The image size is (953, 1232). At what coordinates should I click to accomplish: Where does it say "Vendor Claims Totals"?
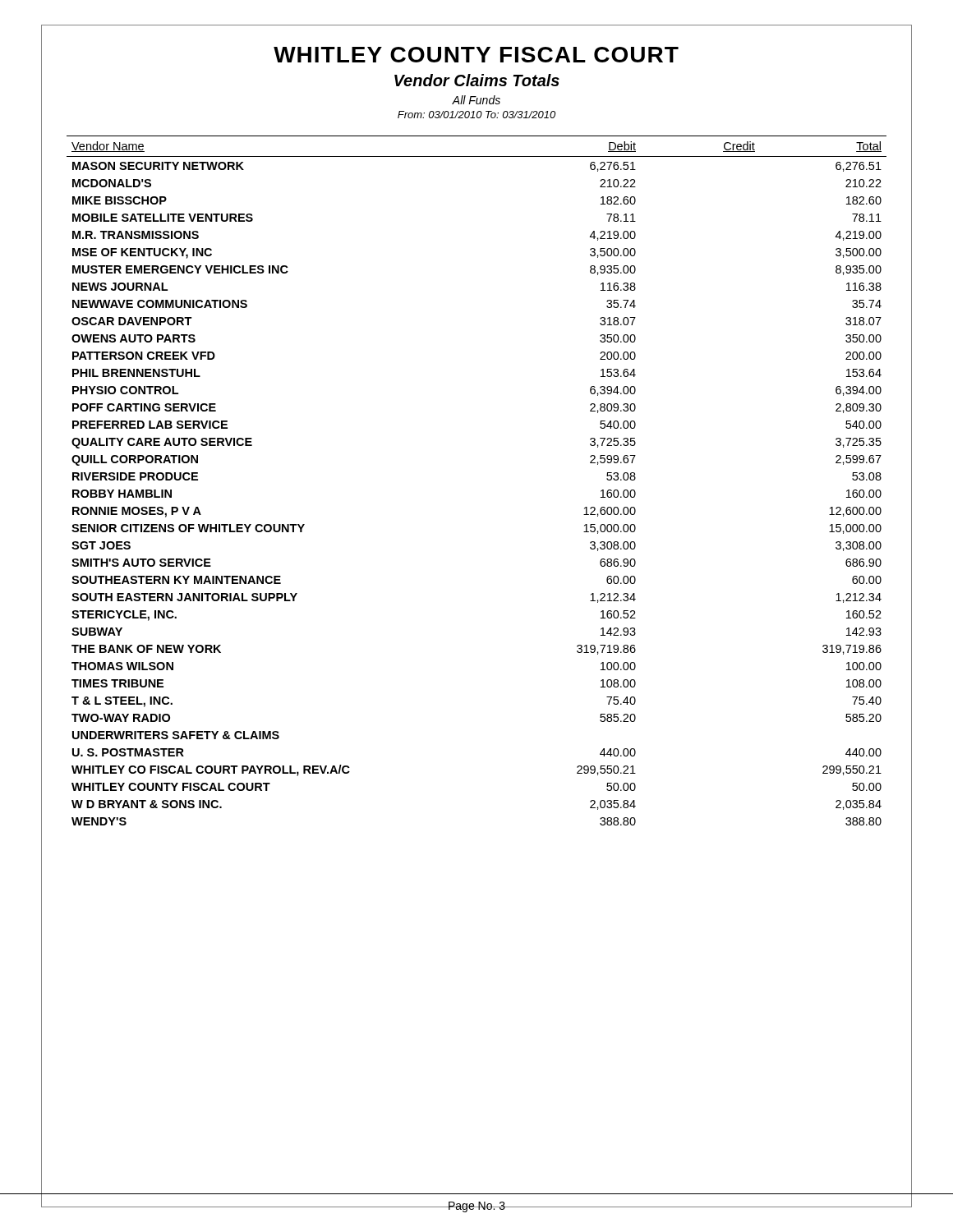point(476,81)
